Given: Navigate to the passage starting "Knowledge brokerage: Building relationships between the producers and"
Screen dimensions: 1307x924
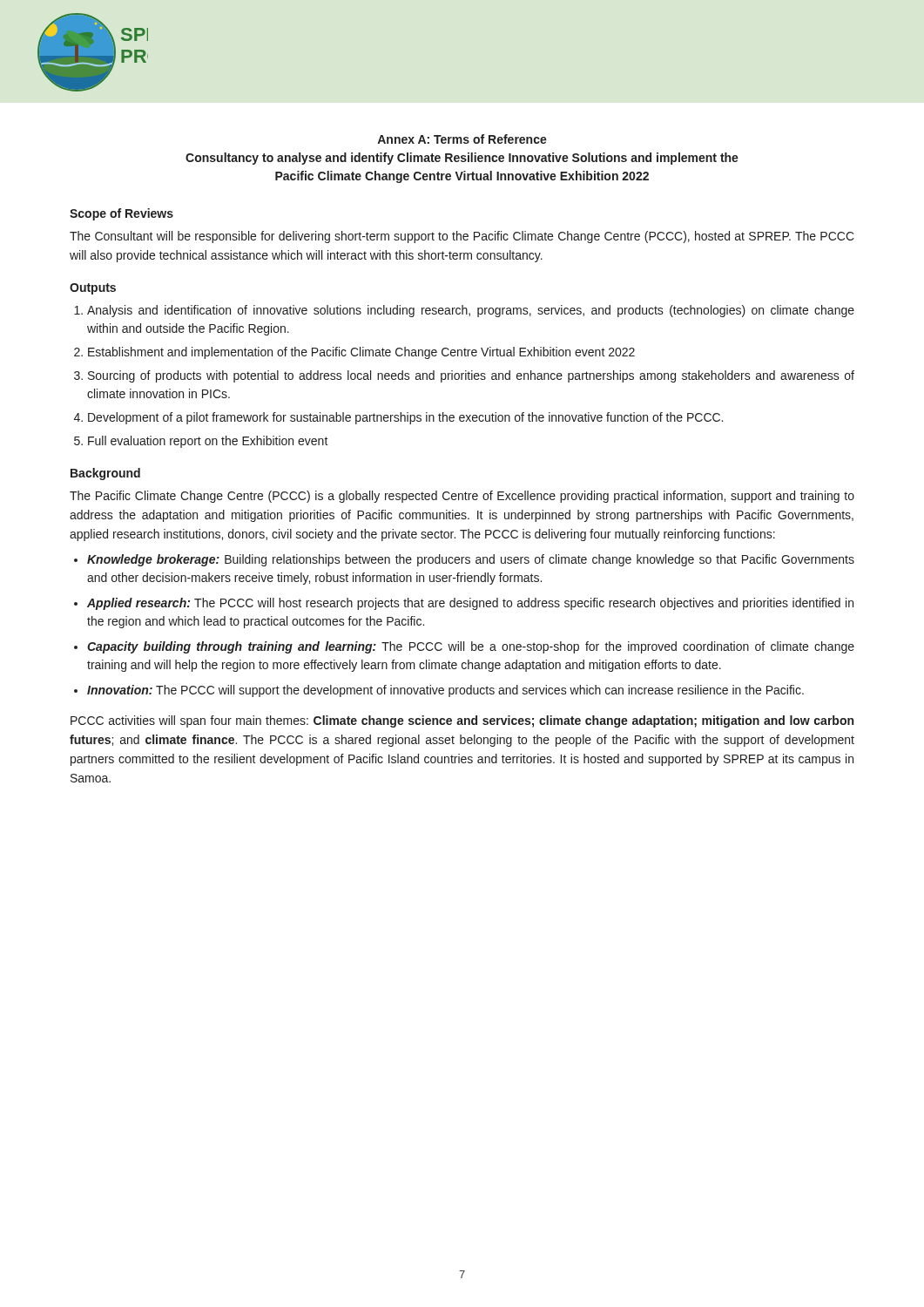Looking at the screenshot, I should click(471, 569).
